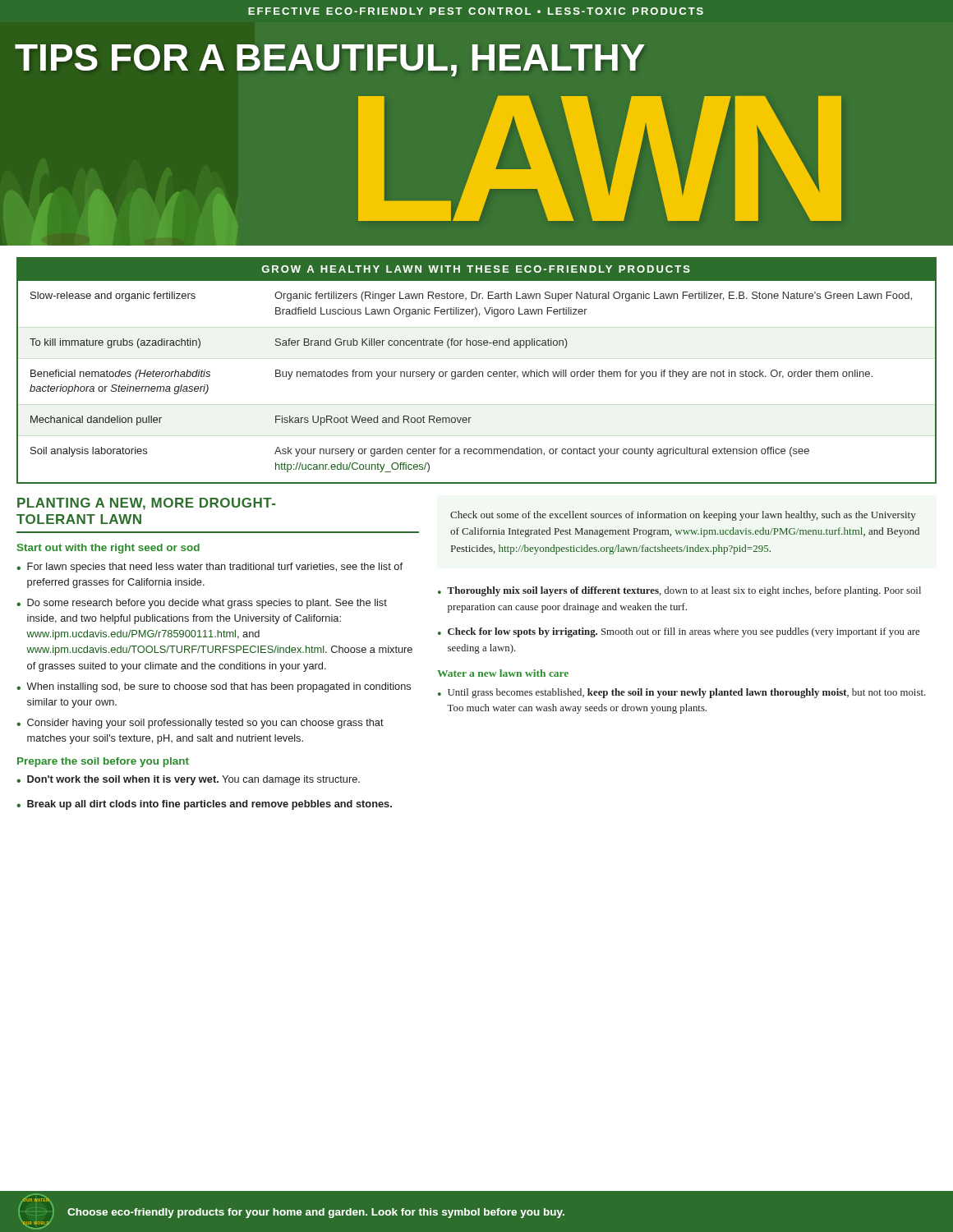Locate the text block that reads "Check out some"
Image resolution: width=953 pixels, height=1232 pixels.
(685, 531)
